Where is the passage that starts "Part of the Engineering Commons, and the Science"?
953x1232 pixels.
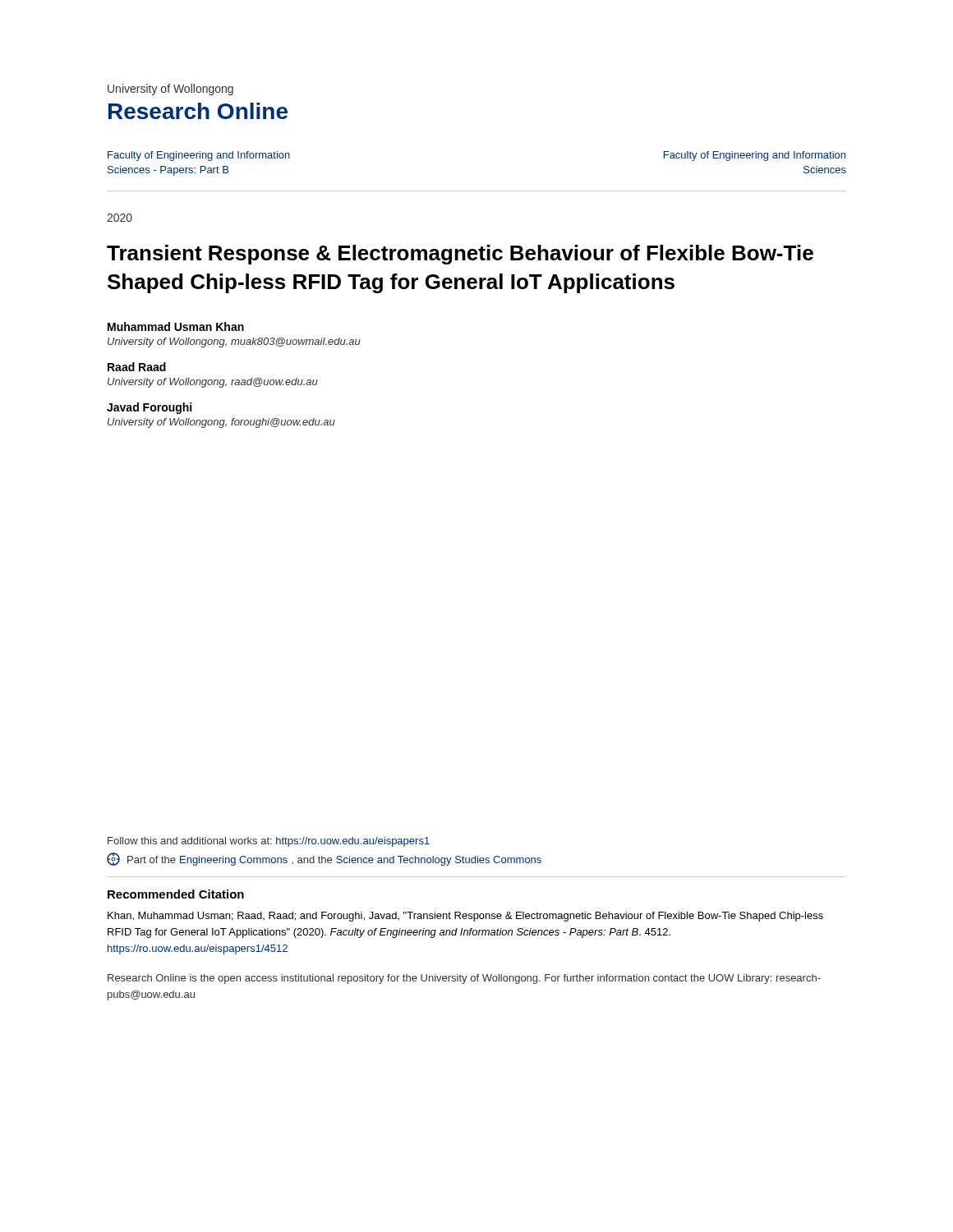[x=324, y=859]
